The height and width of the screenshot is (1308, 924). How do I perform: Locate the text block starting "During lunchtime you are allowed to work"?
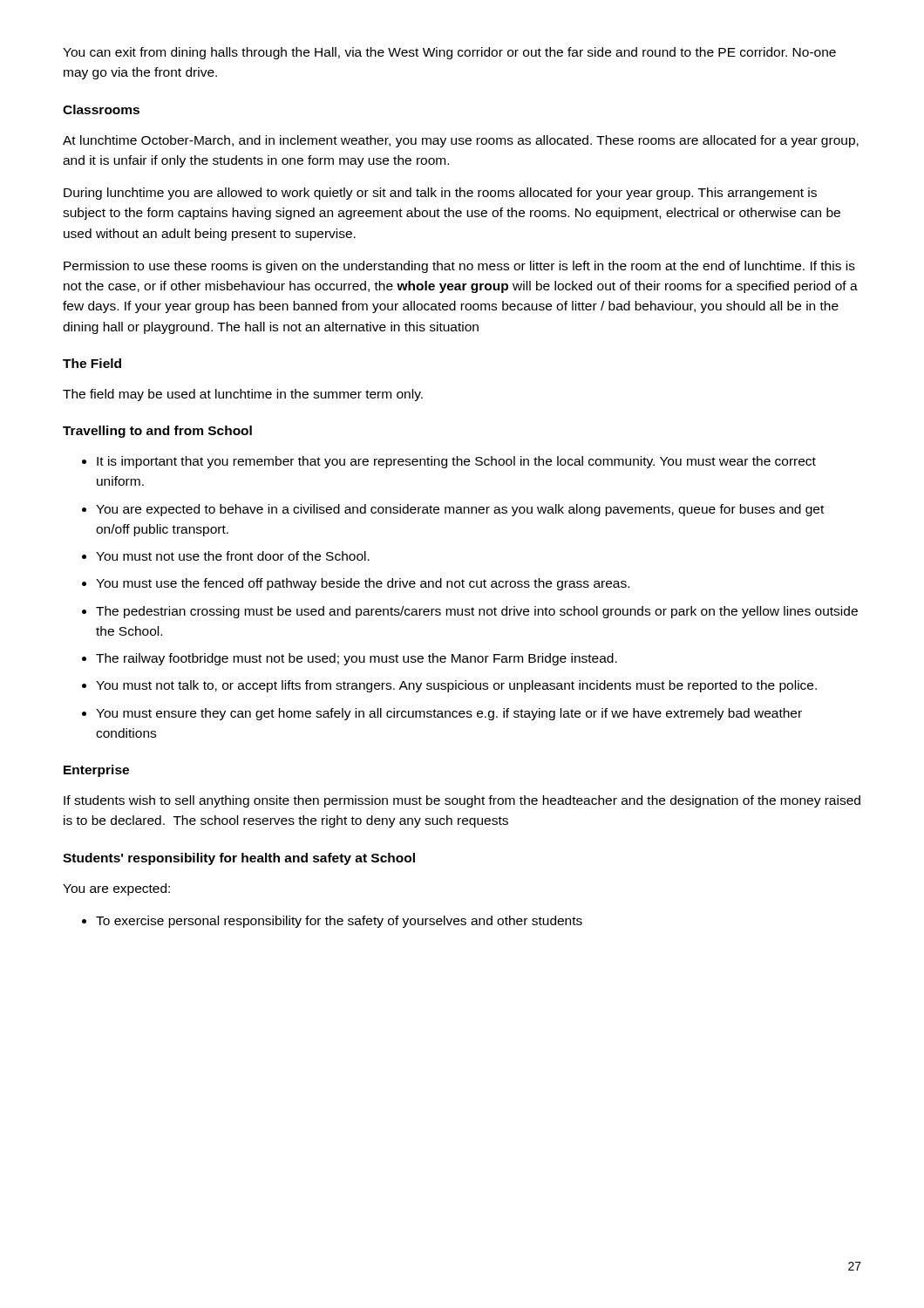pyautogui.click(x=452, y=213)
